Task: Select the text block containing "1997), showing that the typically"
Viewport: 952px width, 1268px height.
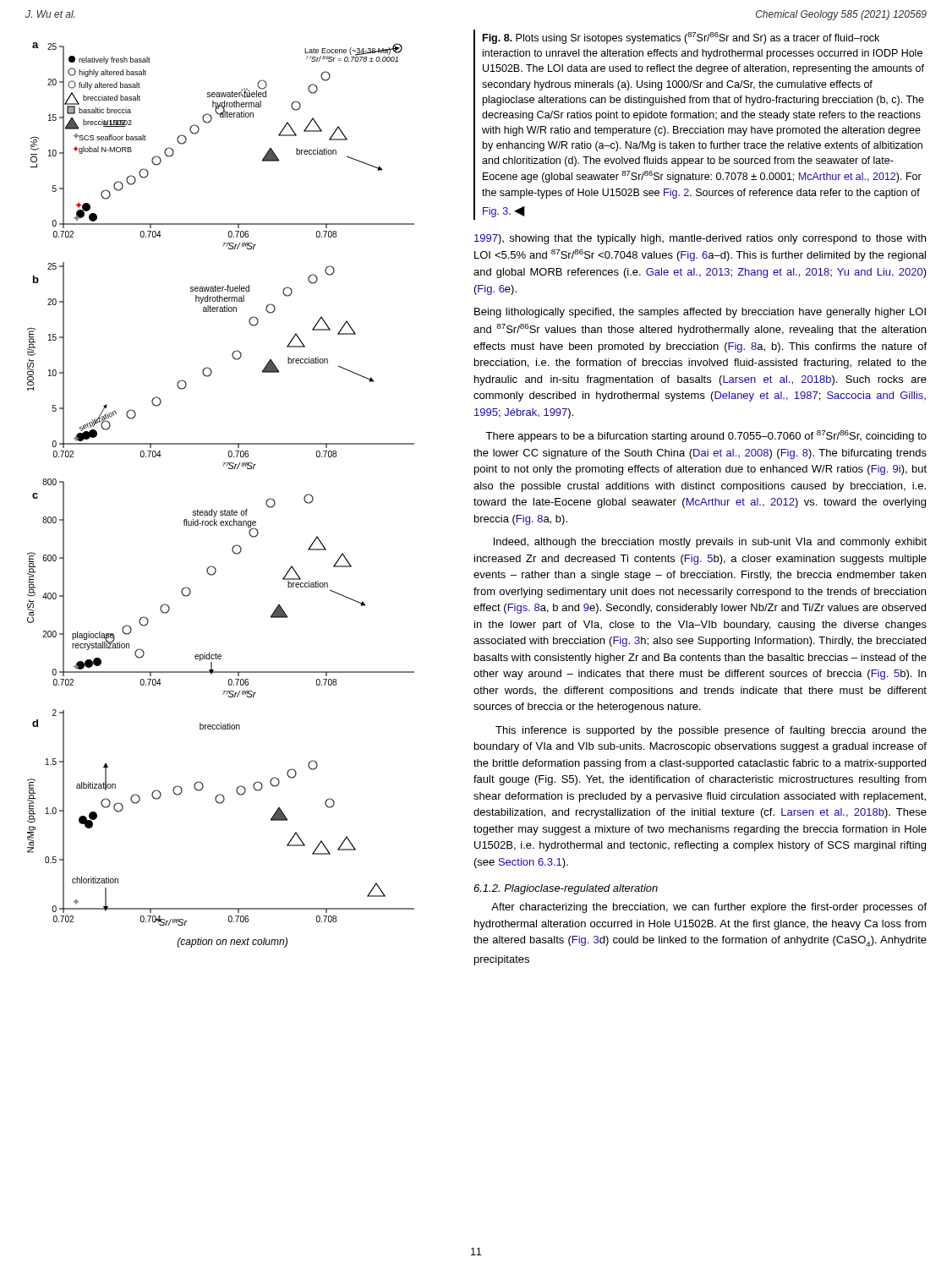Action: (700, 263)
